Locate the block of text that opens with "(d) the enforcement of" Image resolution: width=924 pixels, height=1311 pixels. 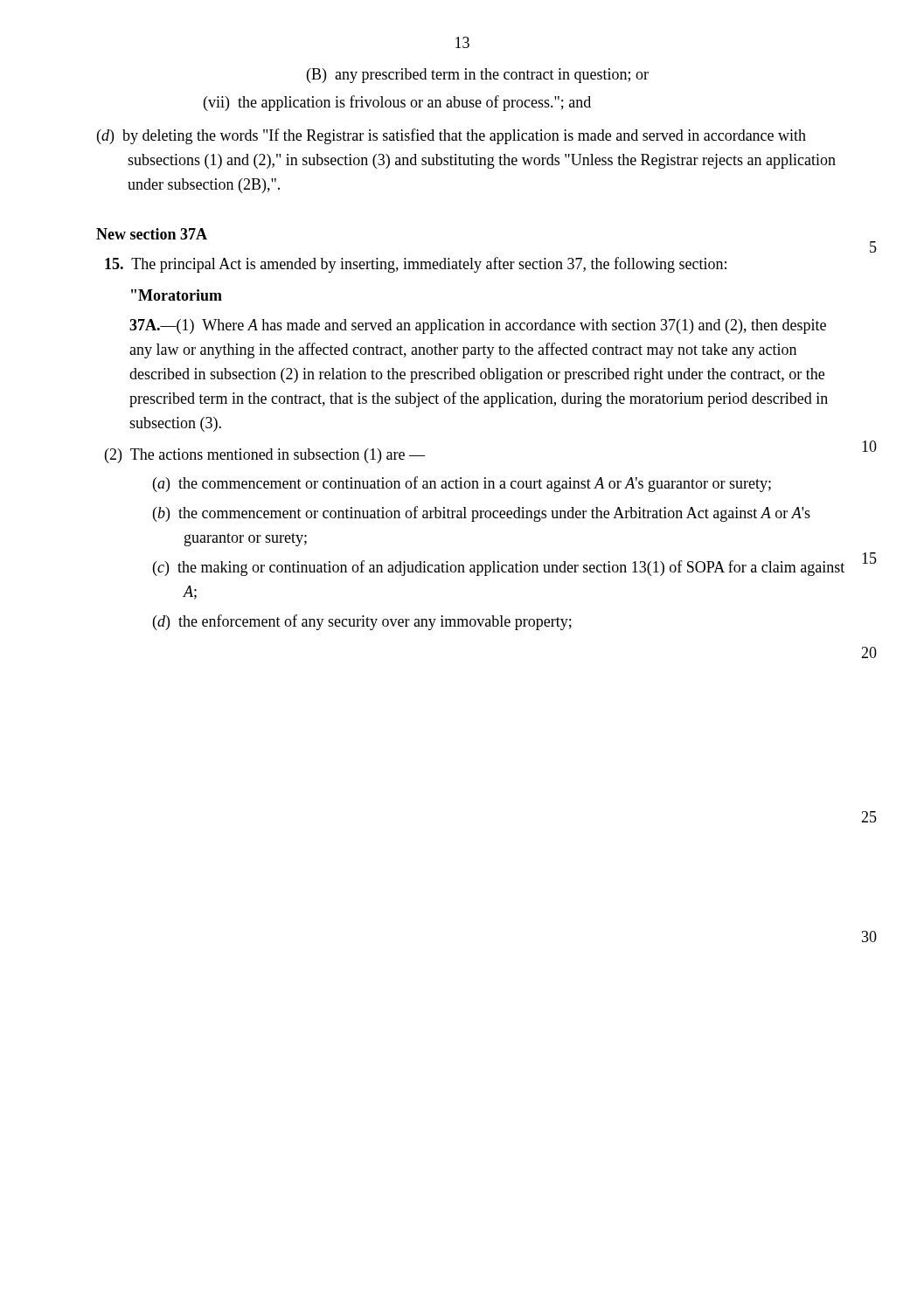coord(514,622)
